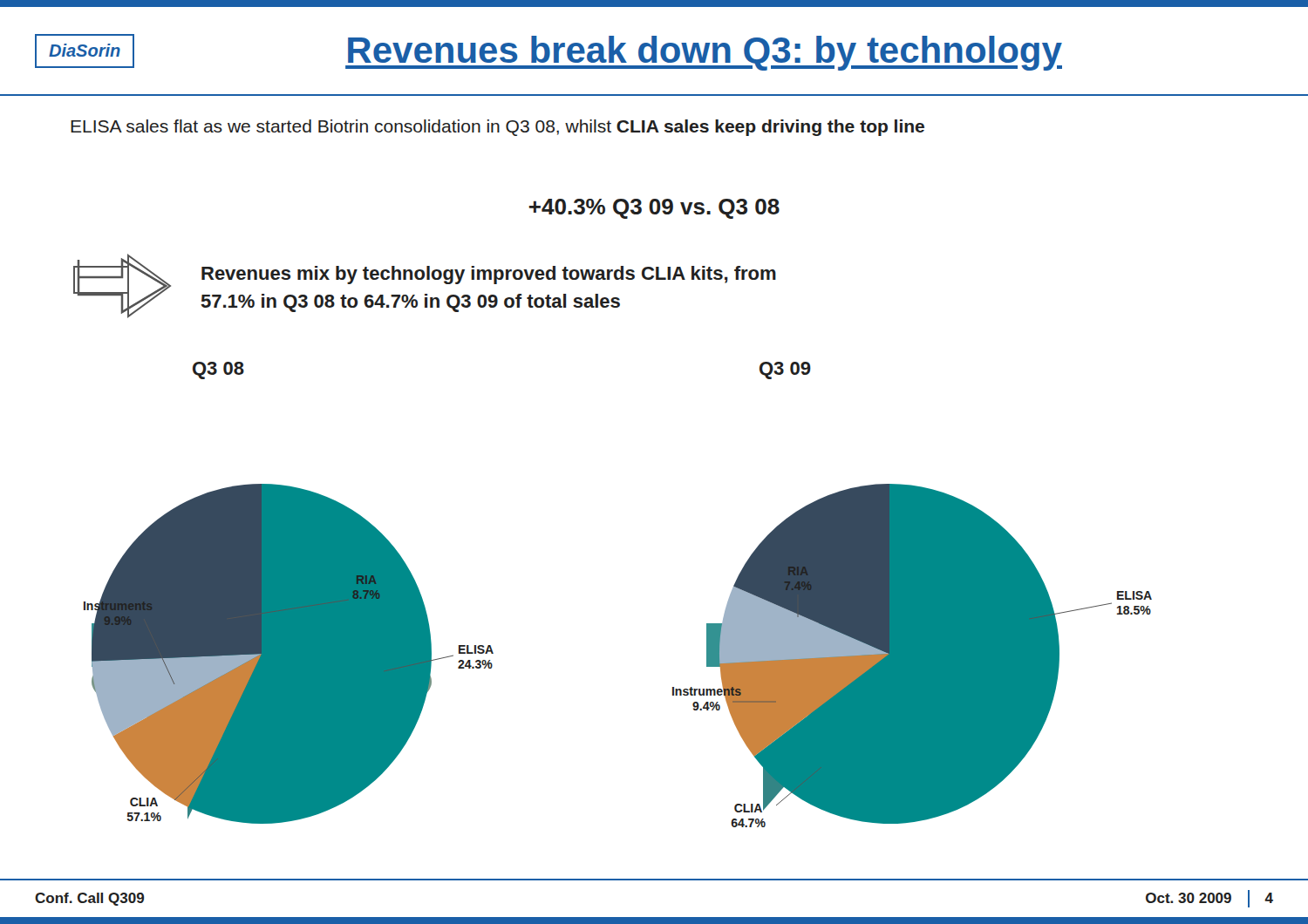Find "Q3 09" on this page
Screen dimensions: 924x1308
(785, 368)
